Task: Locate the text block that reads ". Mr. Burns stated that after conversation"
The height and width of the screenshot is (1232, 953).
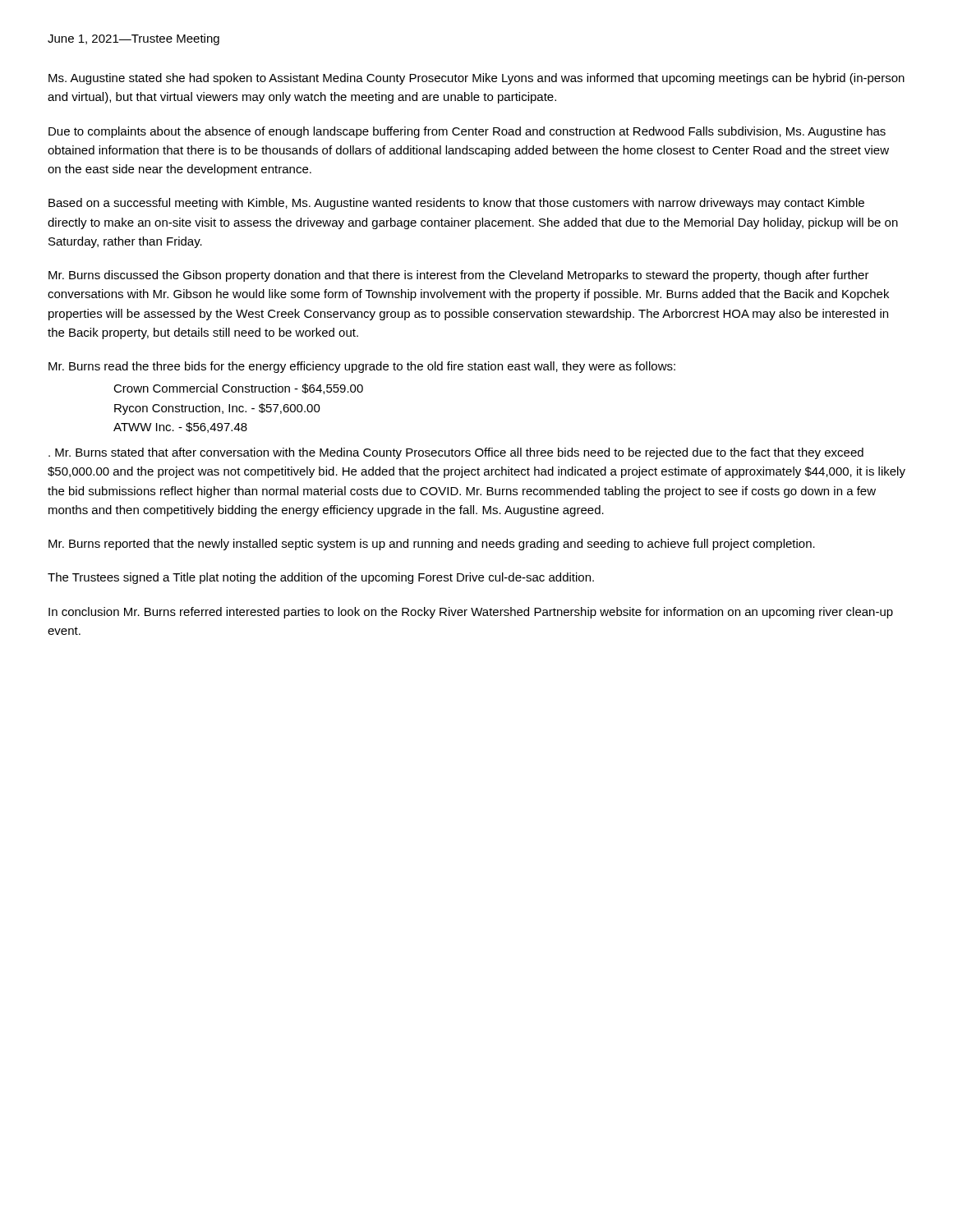Action: [x=476, y=481]
